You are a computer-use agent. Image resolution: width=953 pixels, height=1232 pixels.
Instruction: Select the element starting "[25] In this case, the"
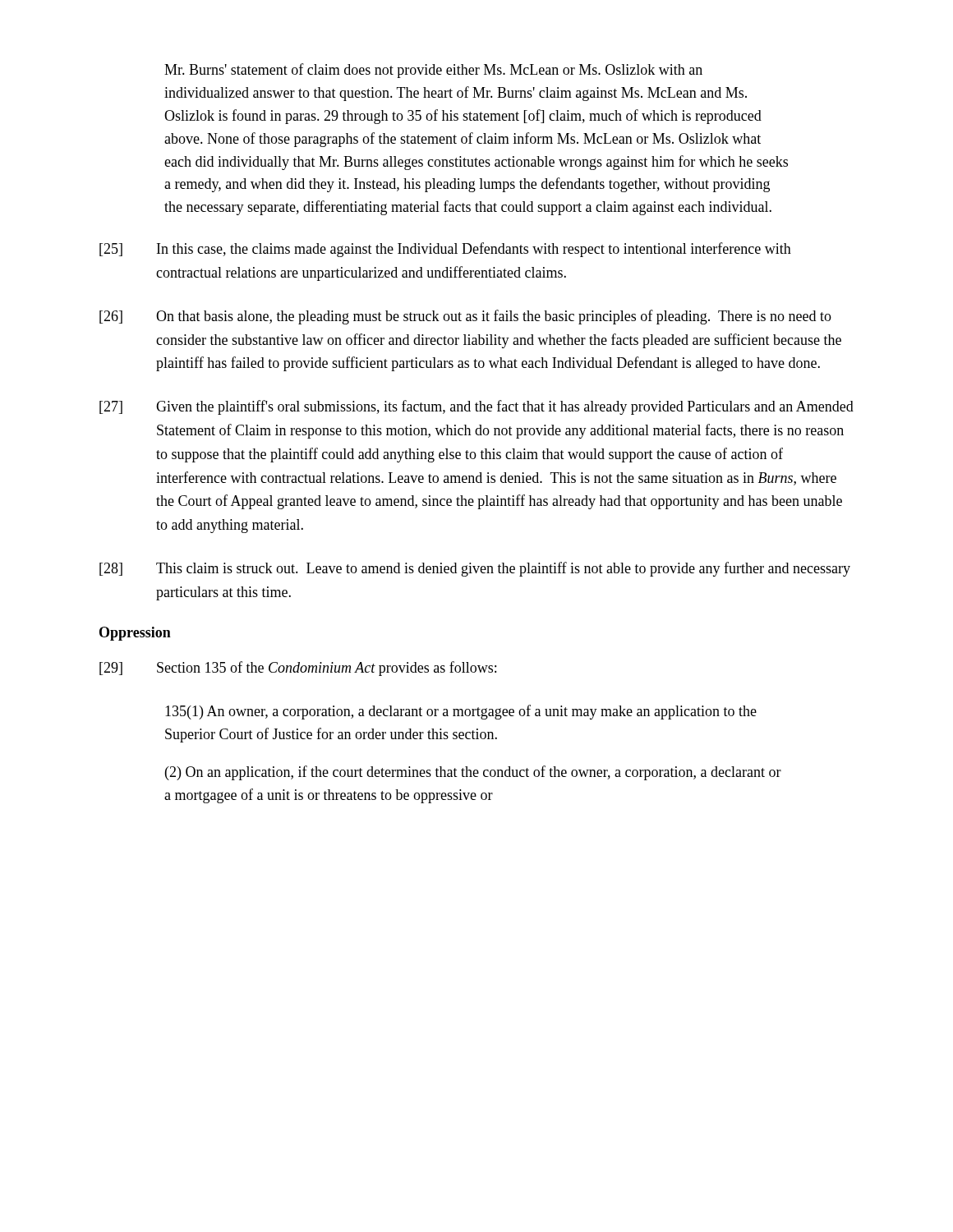pyautogui.click(x=476, y=261)
